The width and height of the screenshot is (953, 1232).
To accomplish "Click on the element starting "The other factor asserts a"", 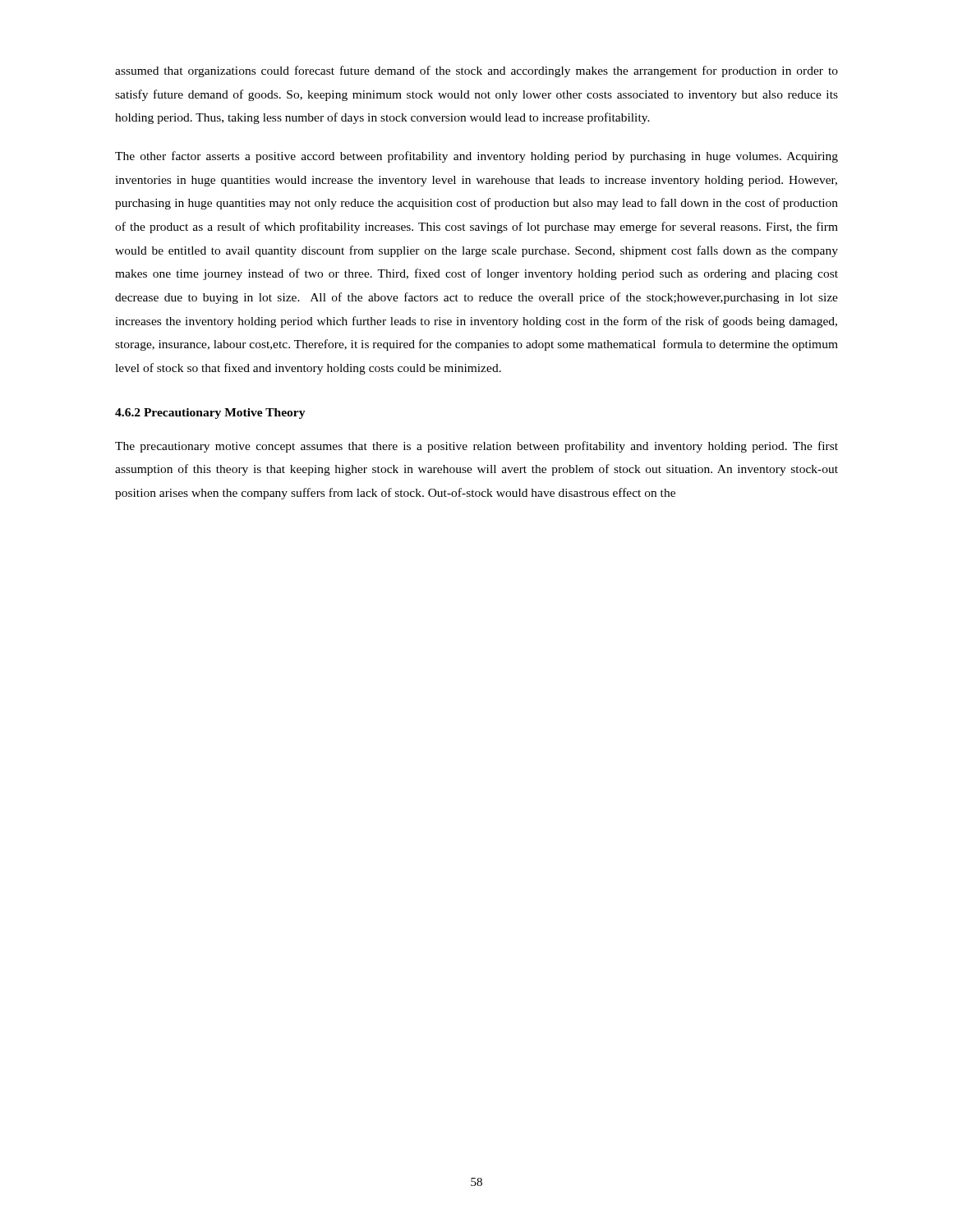I will 476,262.
